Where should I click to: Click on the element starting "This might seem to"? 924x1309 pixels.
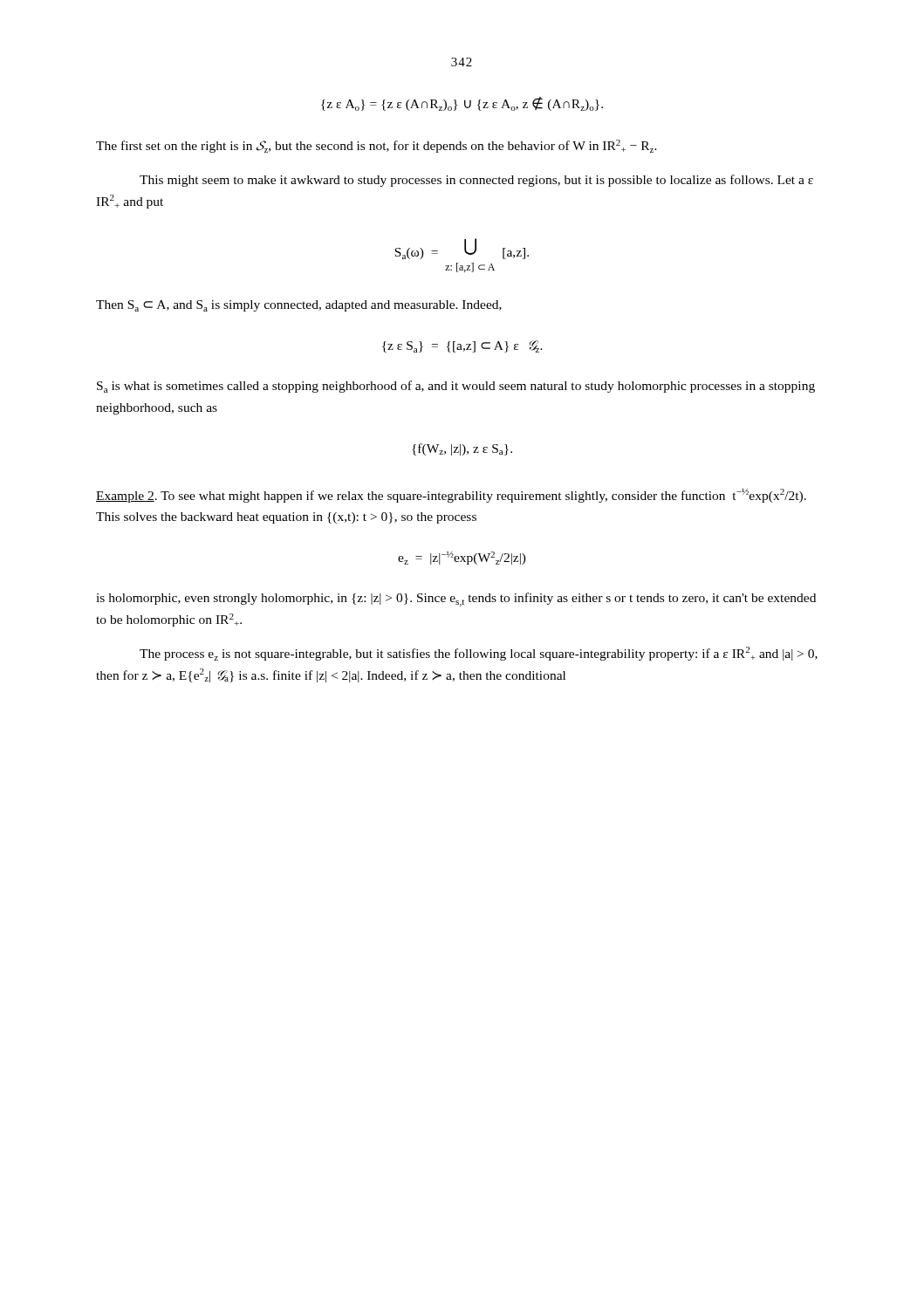point(455,191)
